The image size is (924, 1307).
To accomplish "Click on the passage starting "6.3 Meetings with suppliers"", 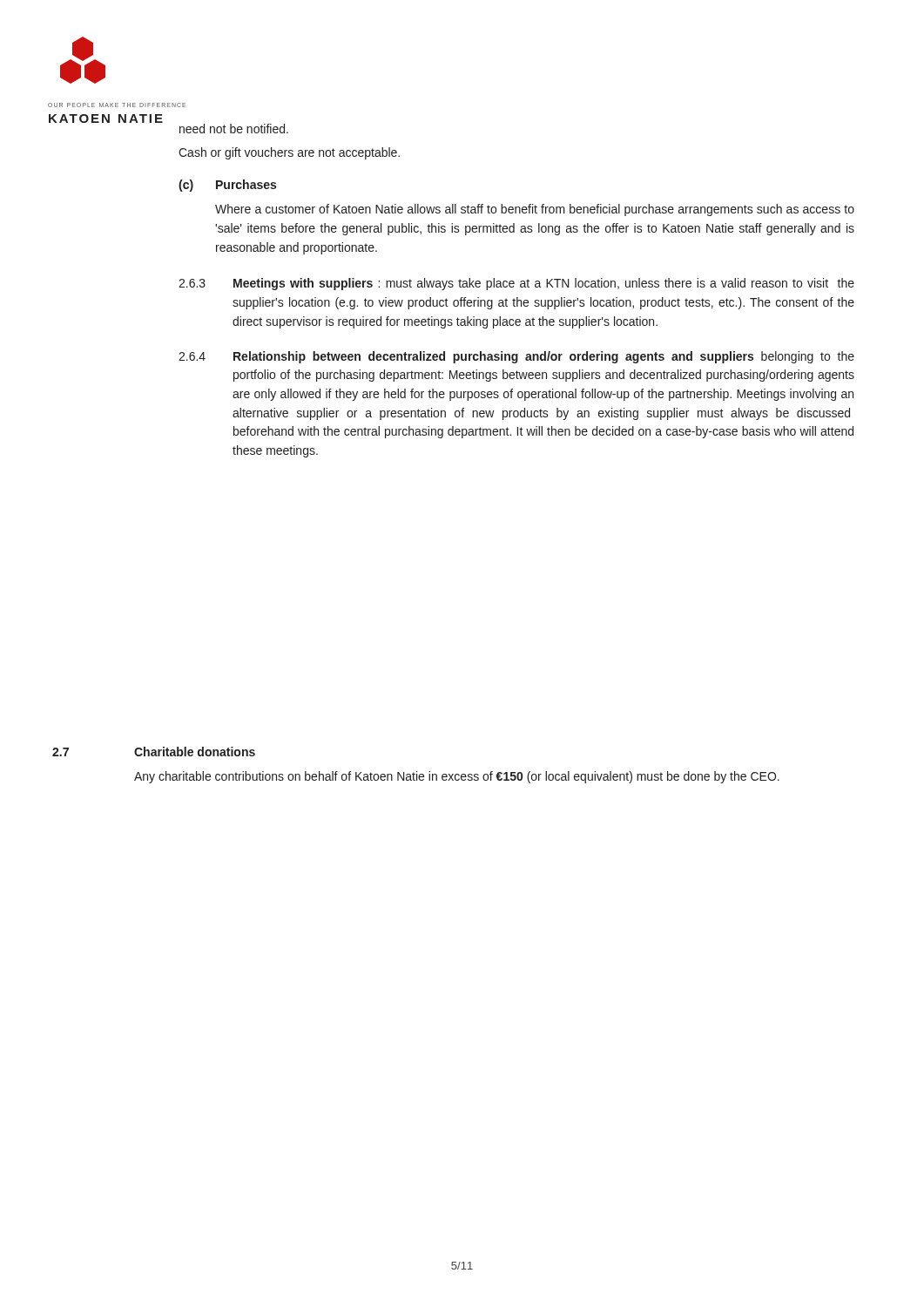I will click(x=516, y=303).
